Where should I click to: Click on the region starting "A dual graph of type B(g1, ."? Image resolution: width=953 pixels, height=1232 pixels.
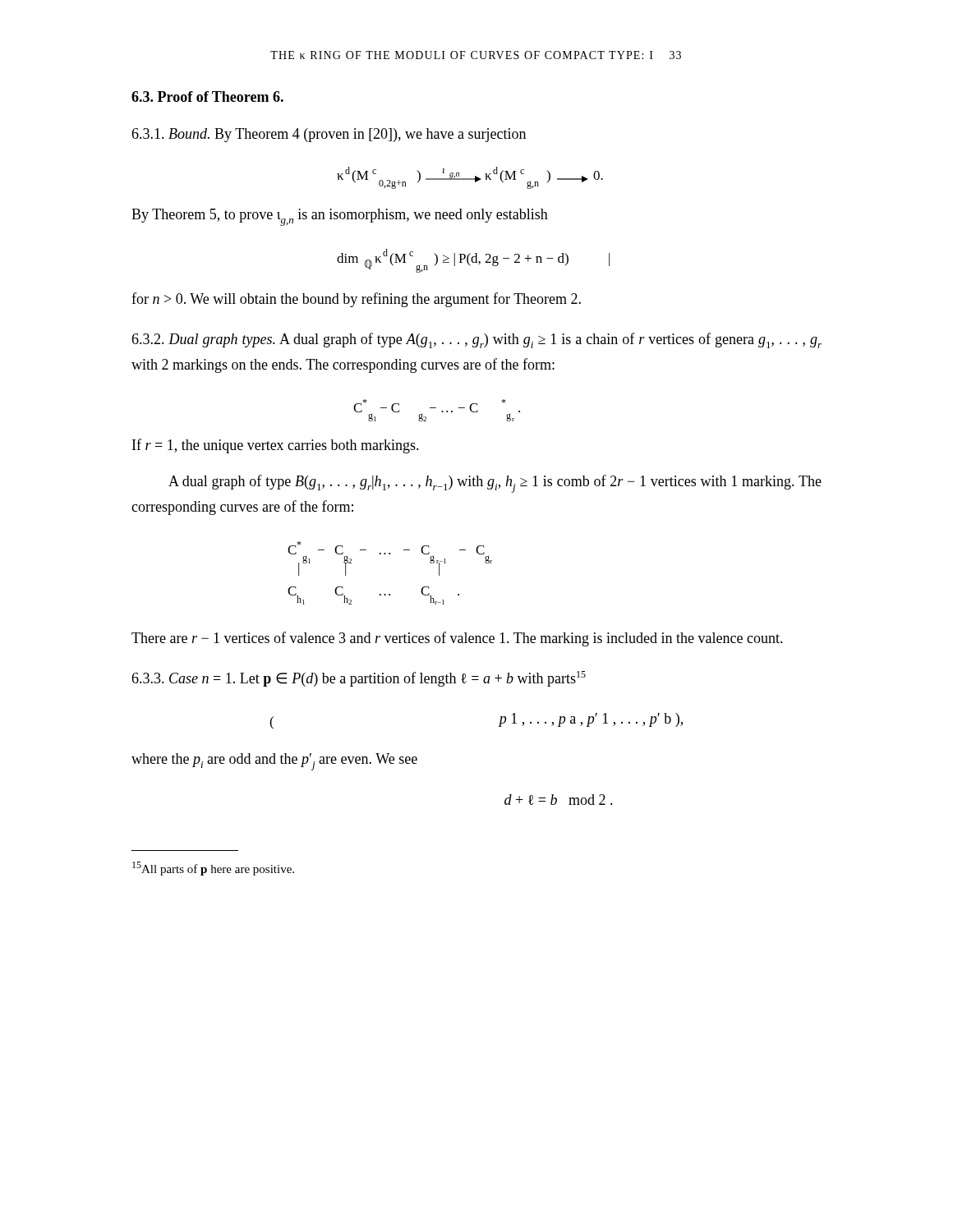coord(476,494)
